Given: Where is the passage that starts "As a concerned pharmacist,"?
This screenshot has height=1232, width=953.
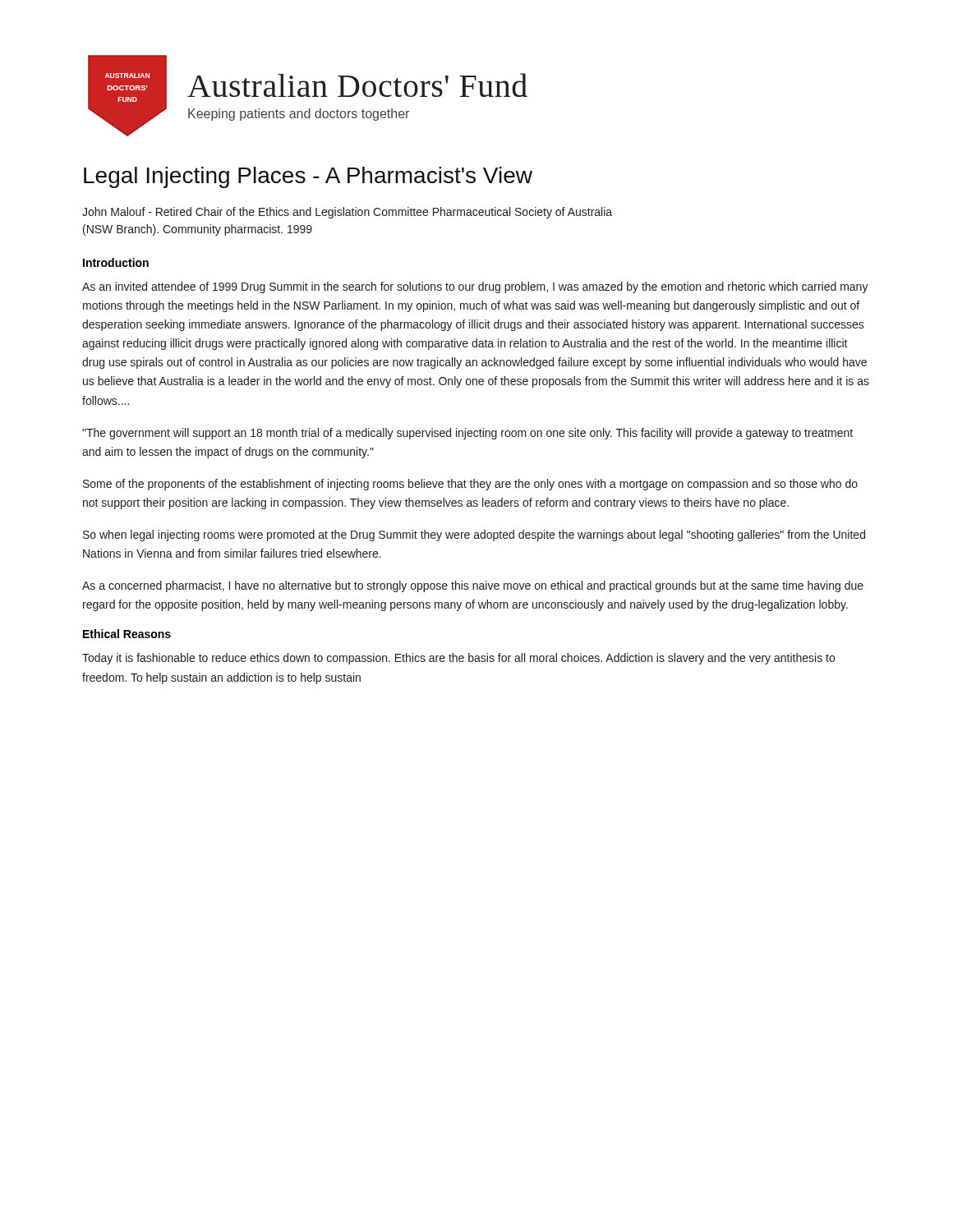Looking at the screenshot, I should pyautogui.click(x=473, y=595).
